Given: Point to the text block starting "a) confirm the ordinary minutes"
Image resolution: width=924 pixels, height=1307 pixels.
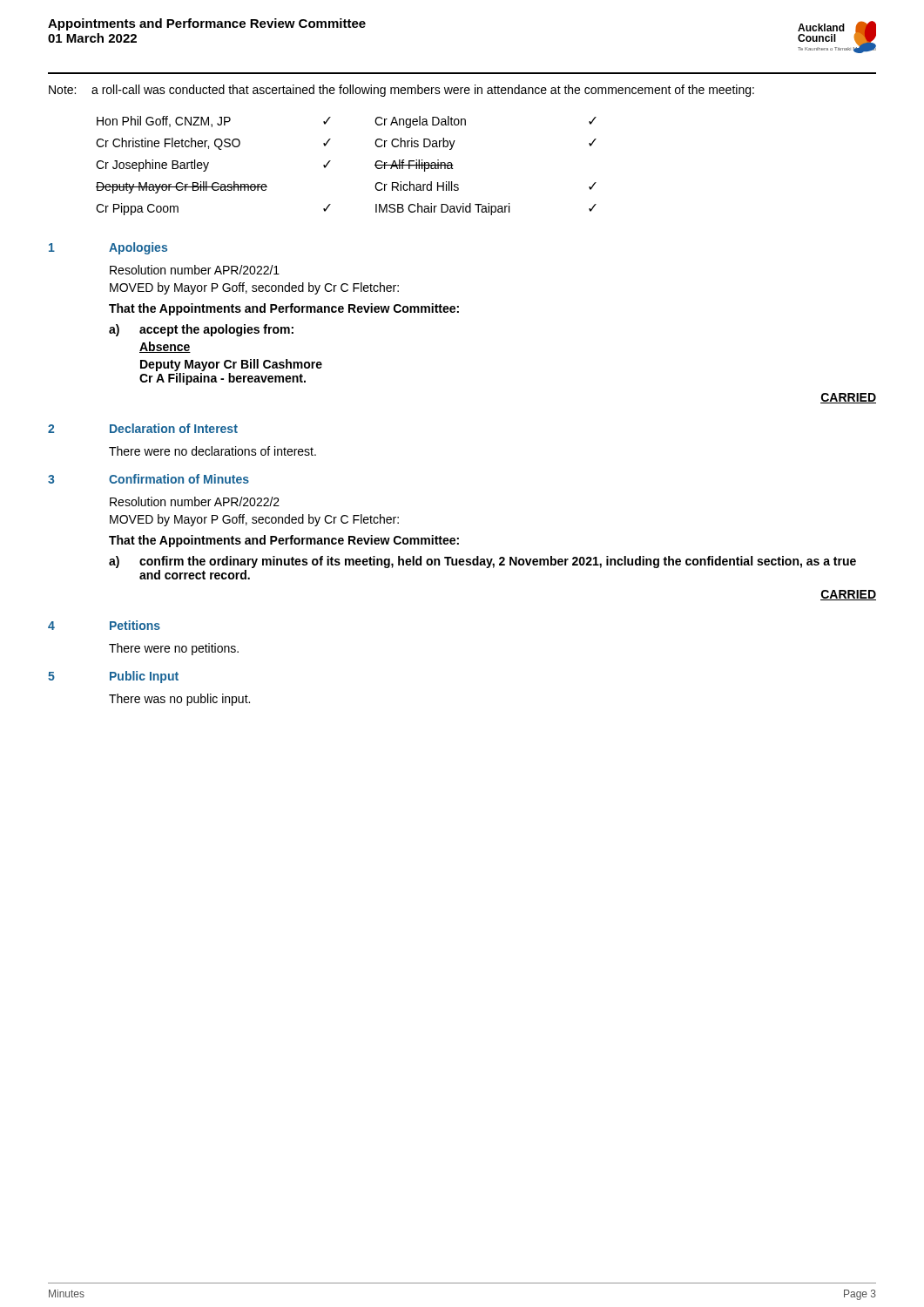Looking at the screenshot, I should tap(492, 568).
